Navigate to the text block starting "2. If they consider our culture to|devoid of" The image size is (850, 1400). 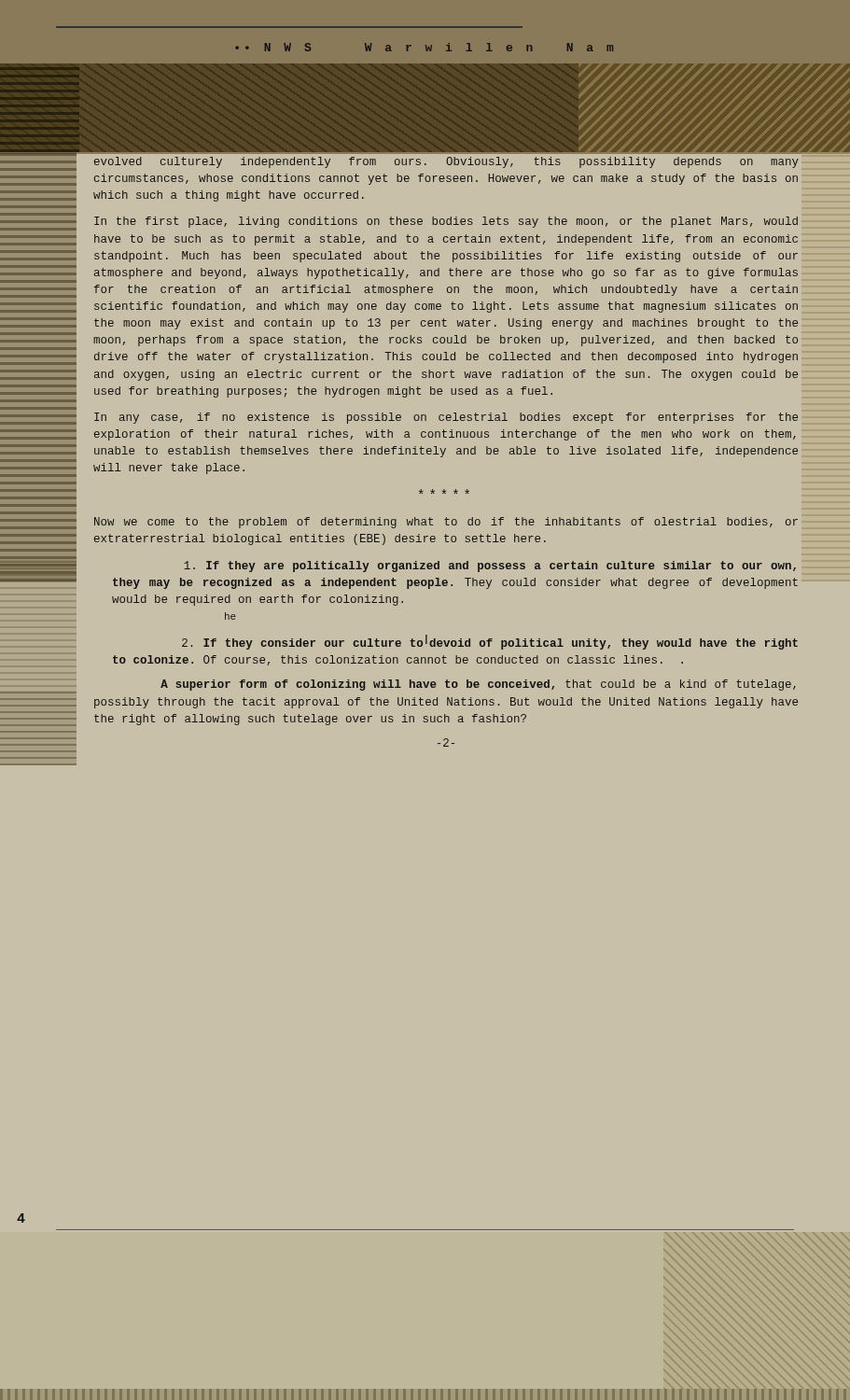click(455, 651)
